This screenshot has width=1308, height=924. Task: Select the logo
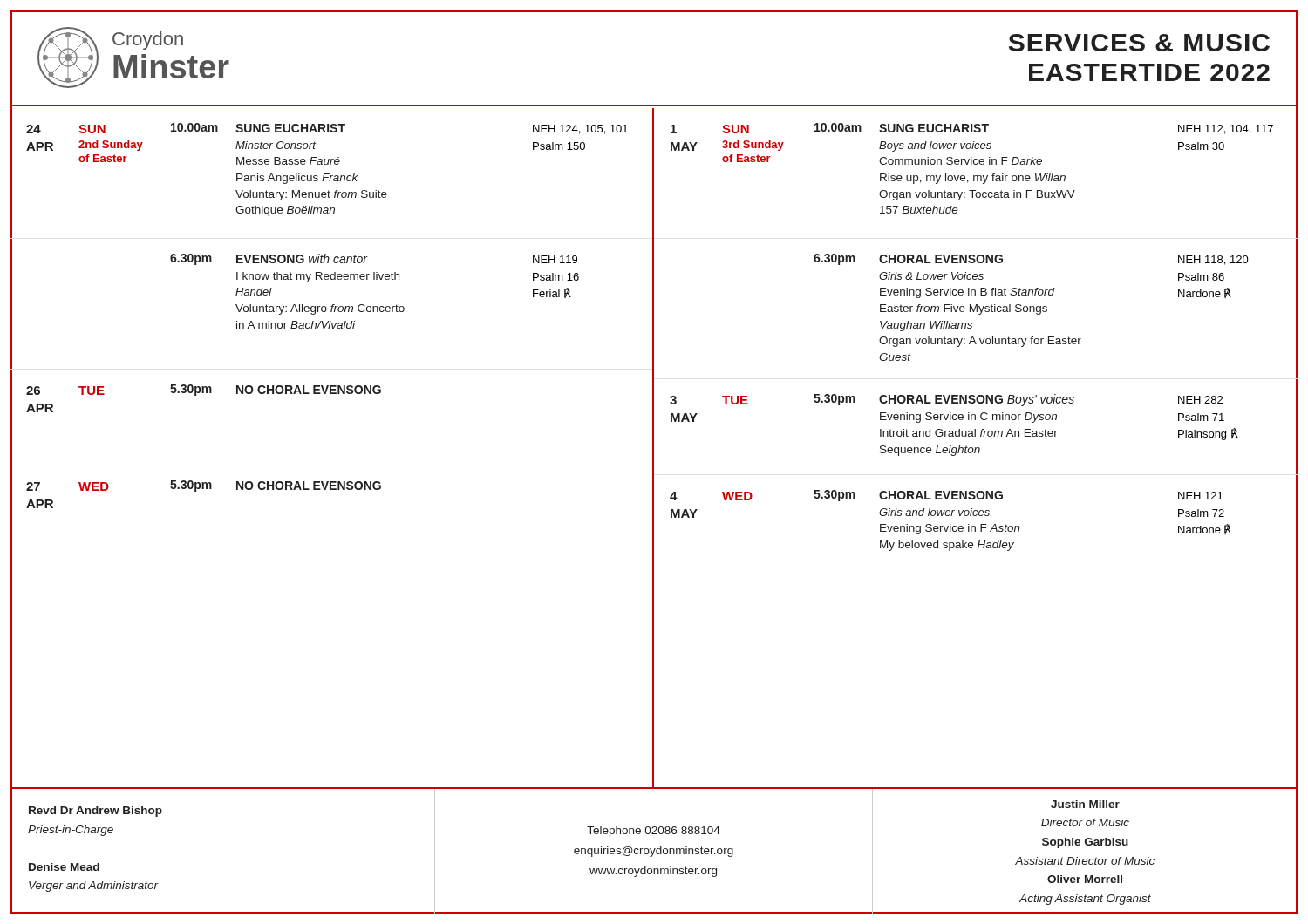[x=133, y=58]
